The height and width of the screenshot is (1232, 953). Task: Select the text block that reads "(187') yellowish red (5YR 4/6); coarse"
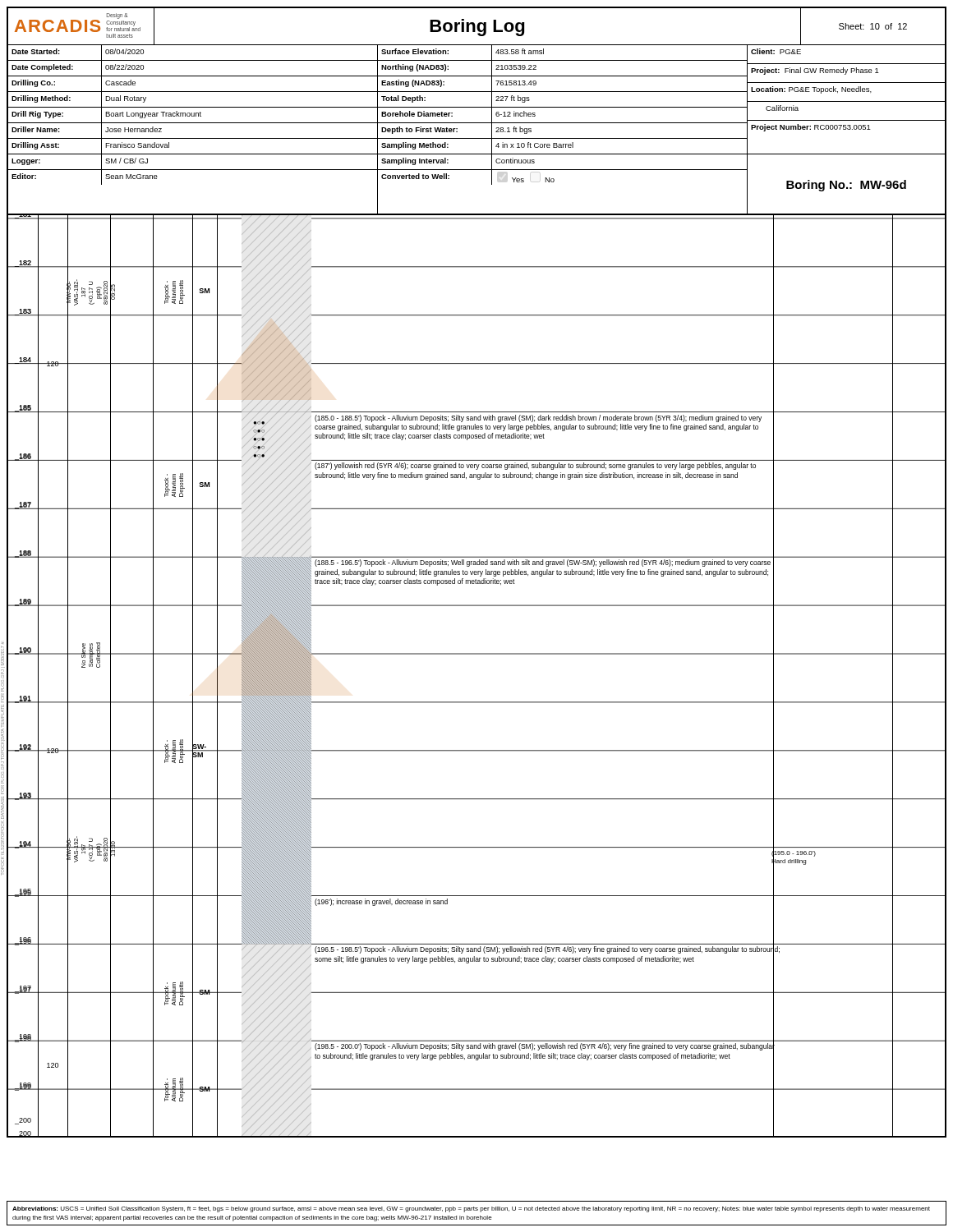pyautogui.click(x=548, y=471)
